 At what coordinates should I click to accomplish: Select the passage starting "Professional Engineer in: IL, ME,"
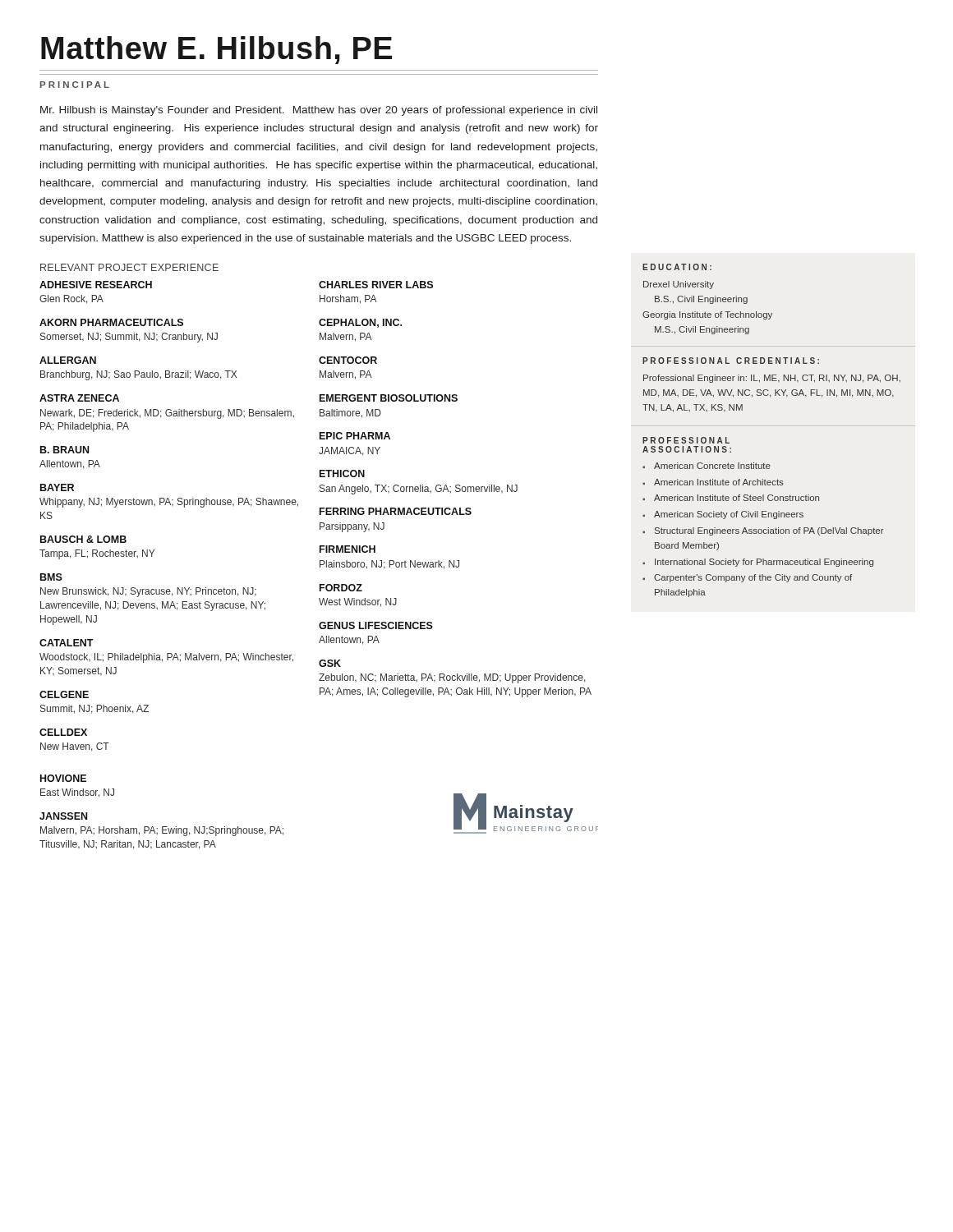coord(772,393)
